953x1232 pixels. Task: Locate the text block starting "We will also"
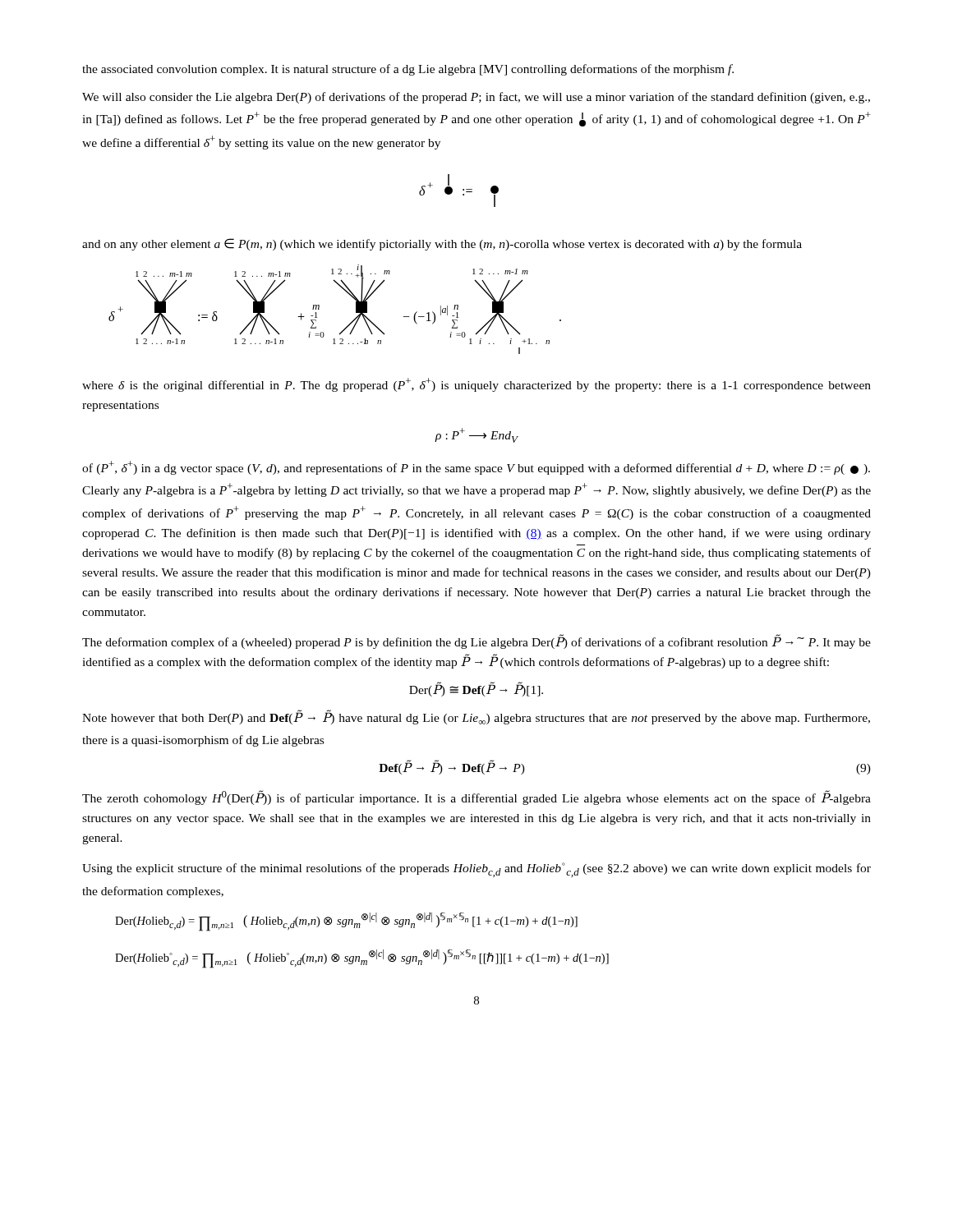pyautogui.click(x=476, y=120)
